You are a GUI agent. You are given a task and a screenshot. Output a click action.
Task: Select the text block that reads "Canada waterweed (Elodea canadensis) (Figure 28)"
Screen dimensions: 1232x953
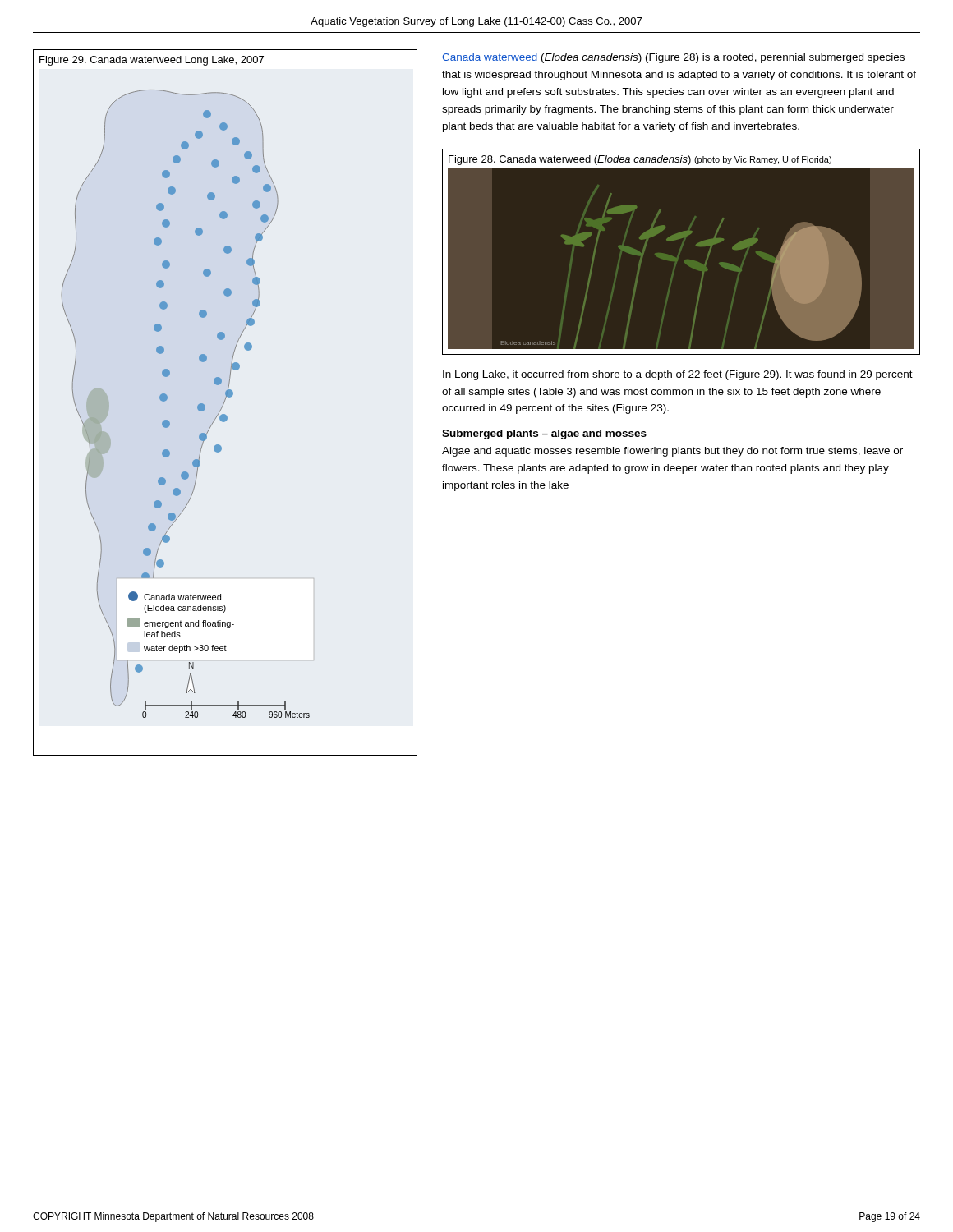click(679, 91)
